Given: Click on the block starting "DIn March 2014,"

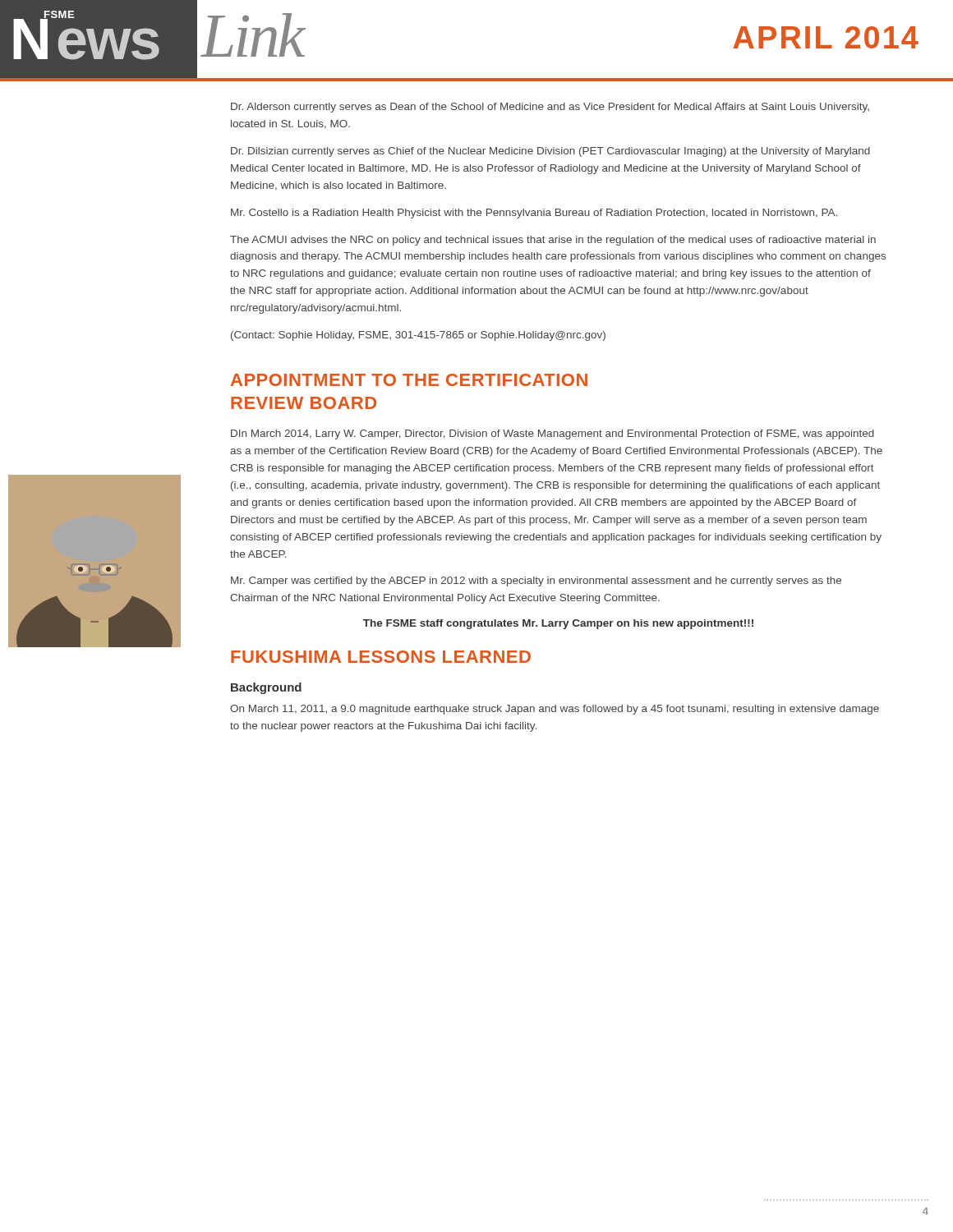Looking at the screenshot, I should tap(556, 493).
